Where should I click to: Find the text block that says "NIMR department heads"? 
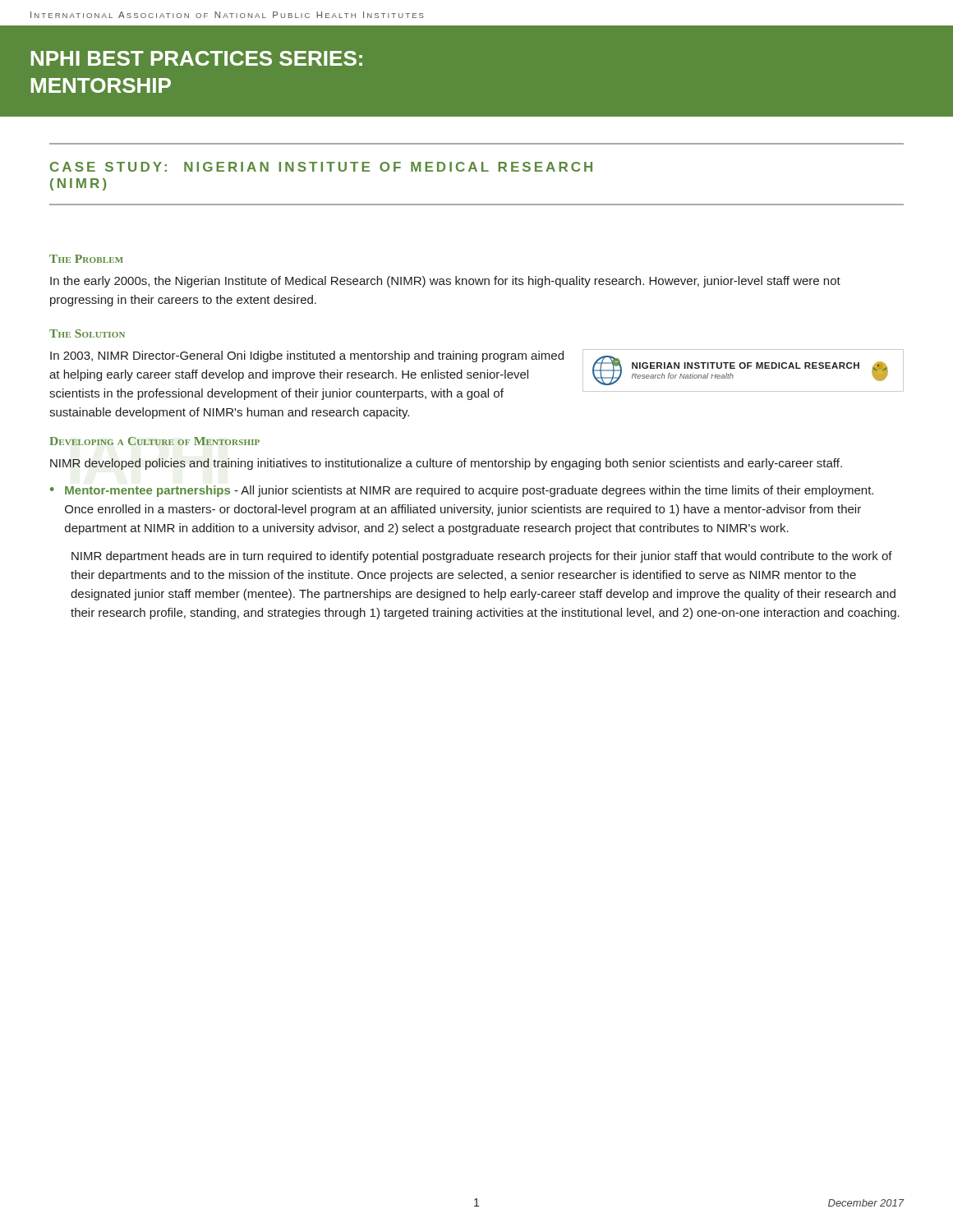point(485,584)
